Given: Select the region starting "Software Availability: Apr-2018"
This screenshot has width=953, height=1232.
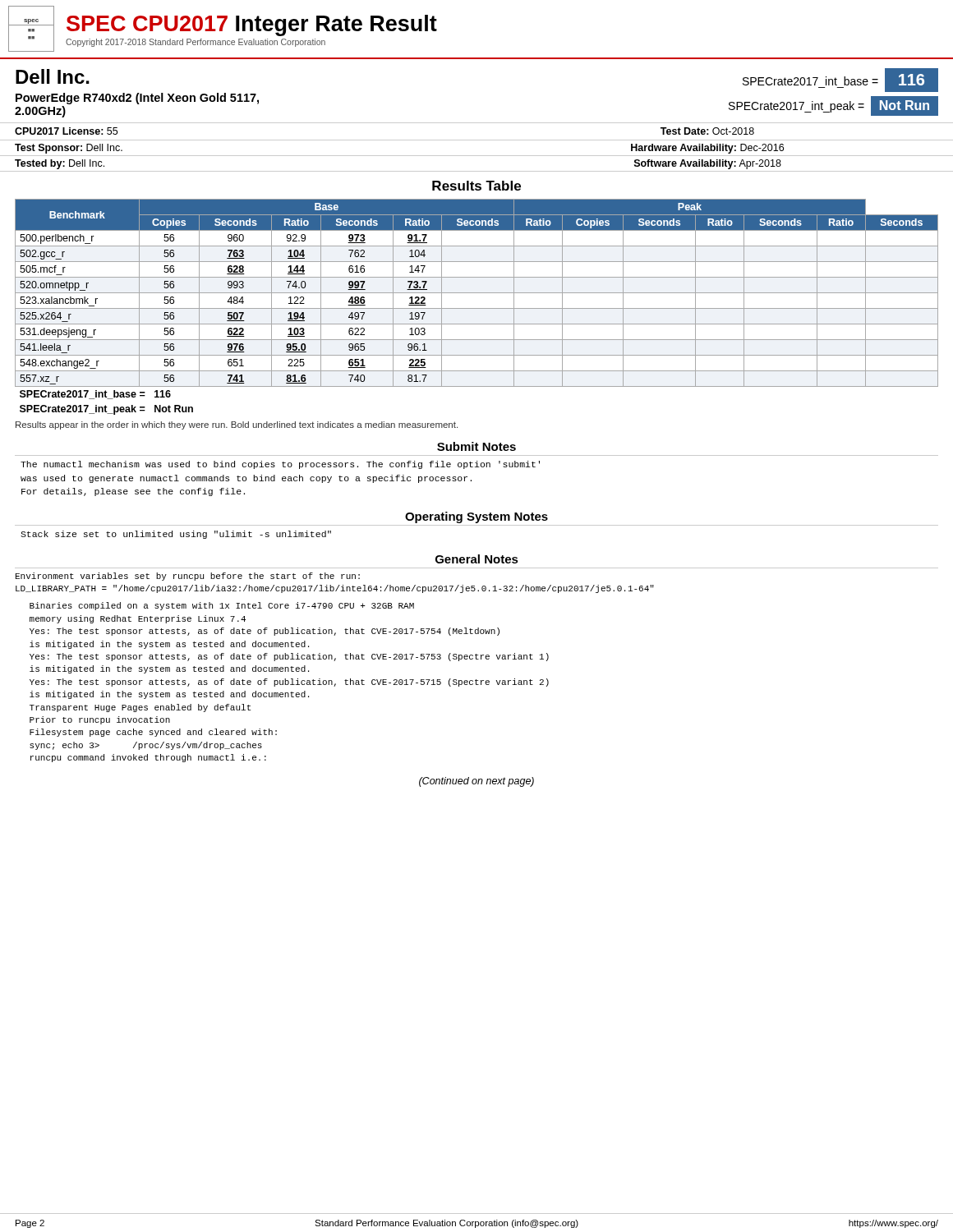Looking at the screenshot, I should coord(707,163).
